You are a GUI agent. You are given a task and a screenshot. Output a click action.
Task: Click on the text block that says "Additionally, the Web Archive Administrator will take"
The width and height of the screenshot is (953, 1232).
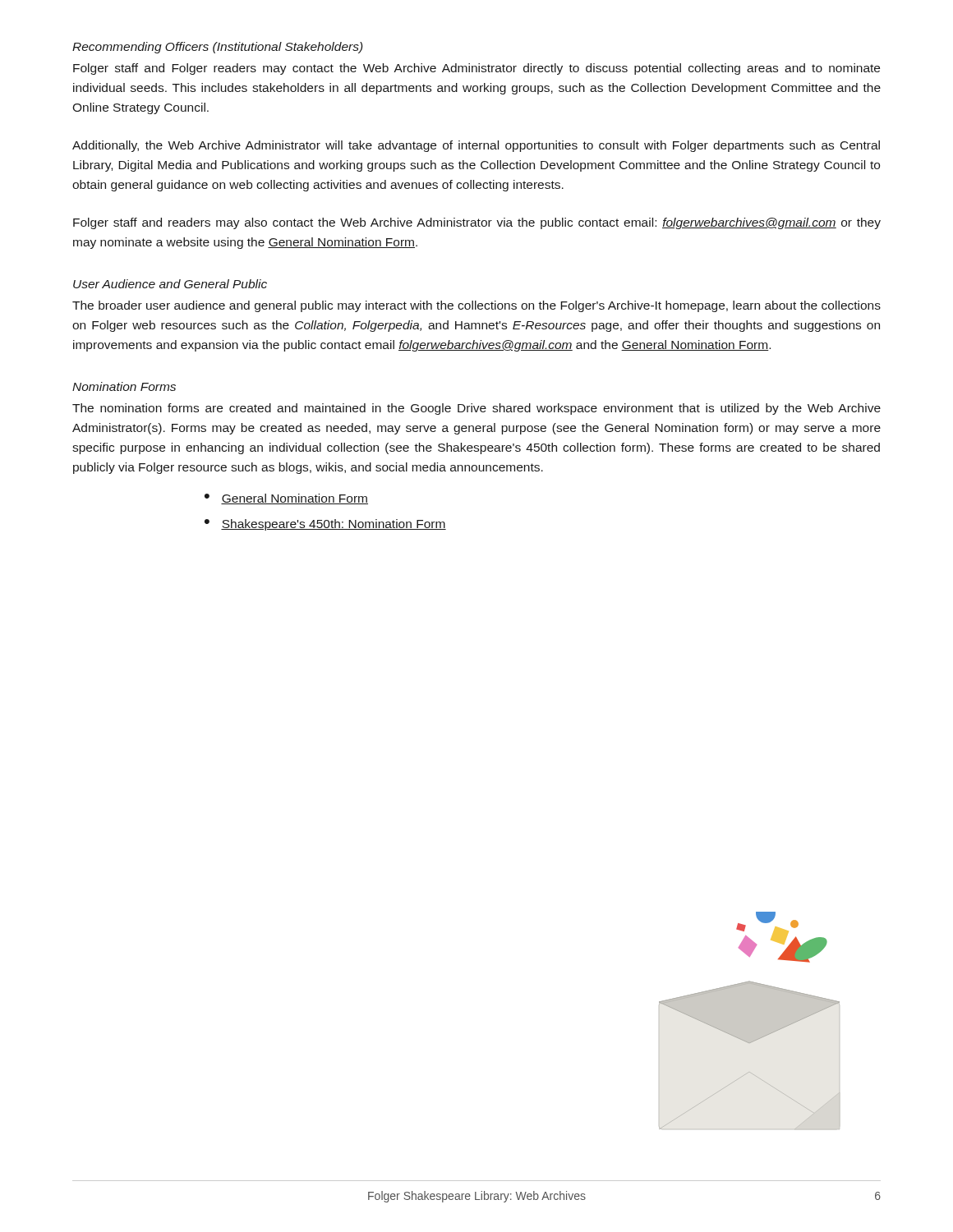point(476,165)
